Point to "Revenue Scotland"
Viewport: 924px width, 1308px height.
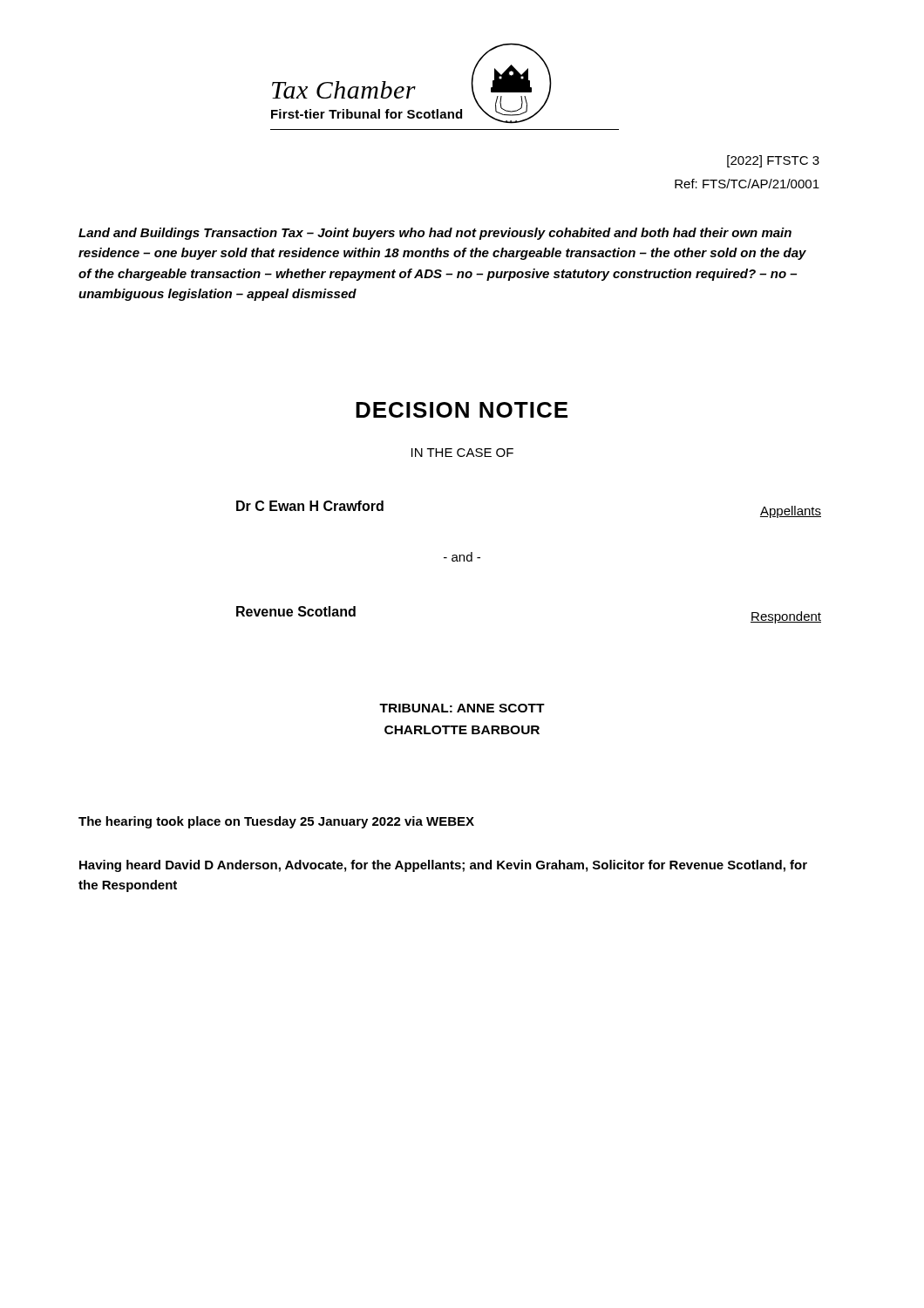pyautogui.click(x=296, y=612)
